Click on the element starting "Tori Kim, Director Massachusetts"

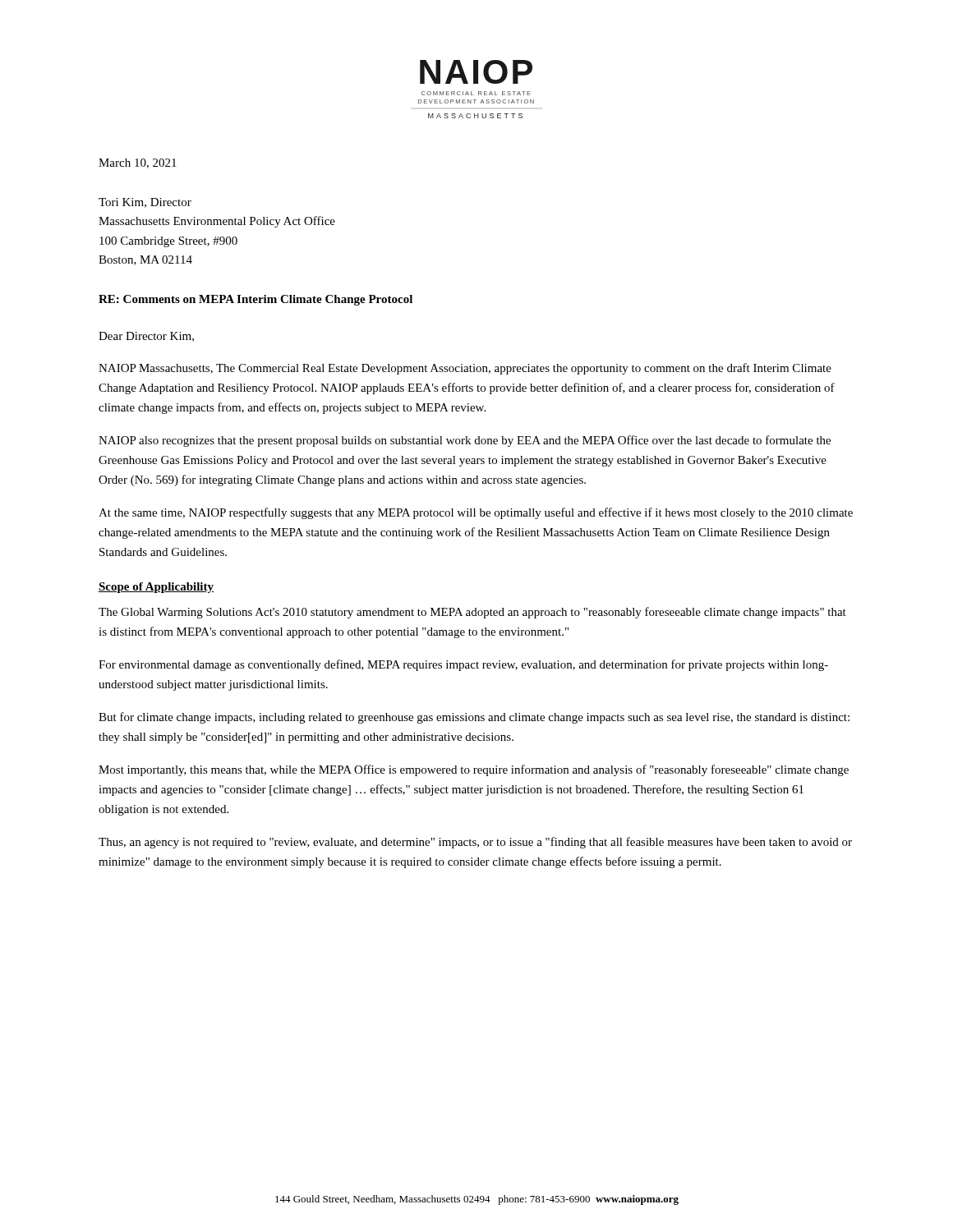(x=217, y=231)
